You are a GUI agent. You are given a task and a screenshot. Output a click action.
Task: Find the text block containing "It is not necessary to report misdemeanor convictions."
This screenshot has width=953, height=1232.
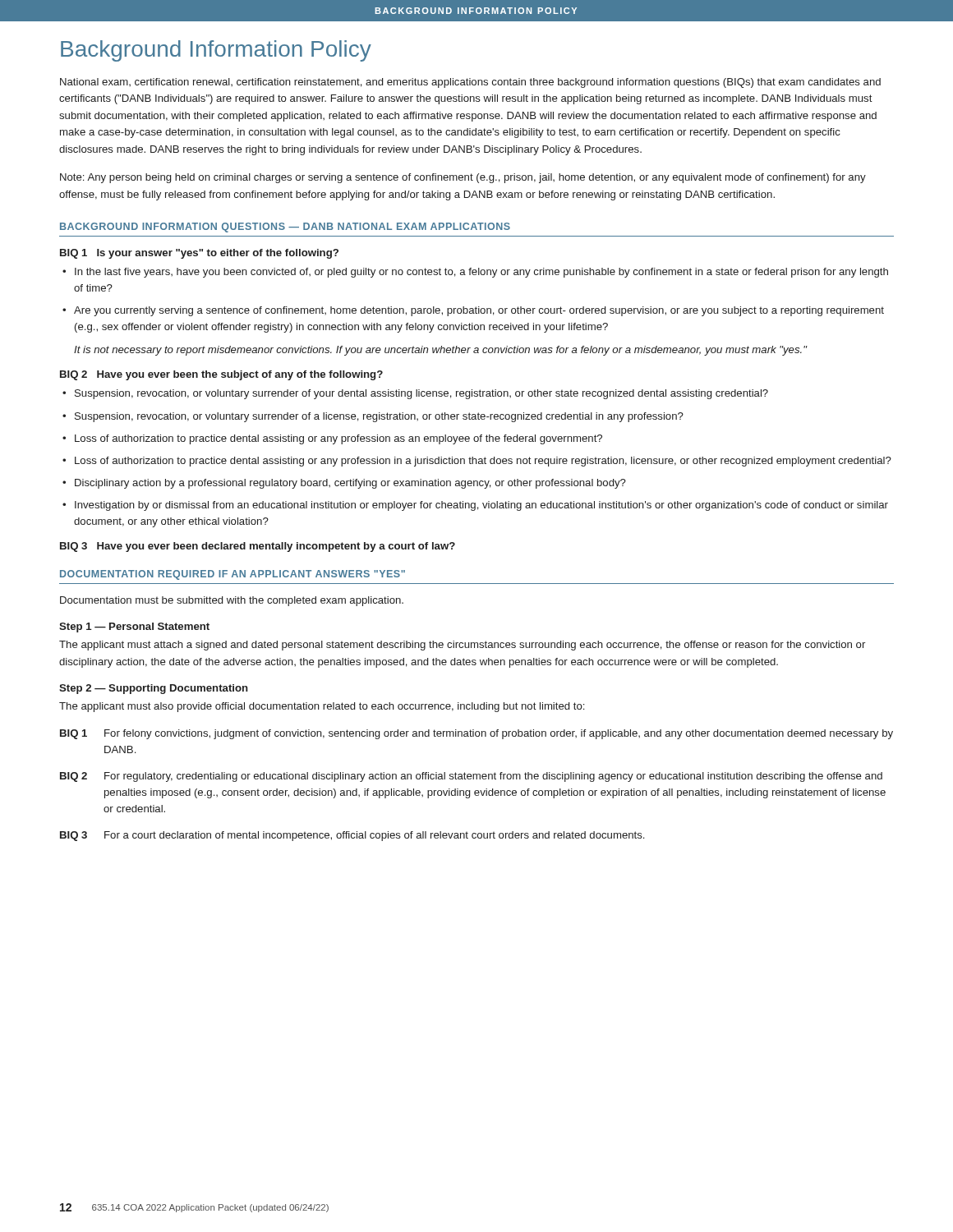point(440,350)
